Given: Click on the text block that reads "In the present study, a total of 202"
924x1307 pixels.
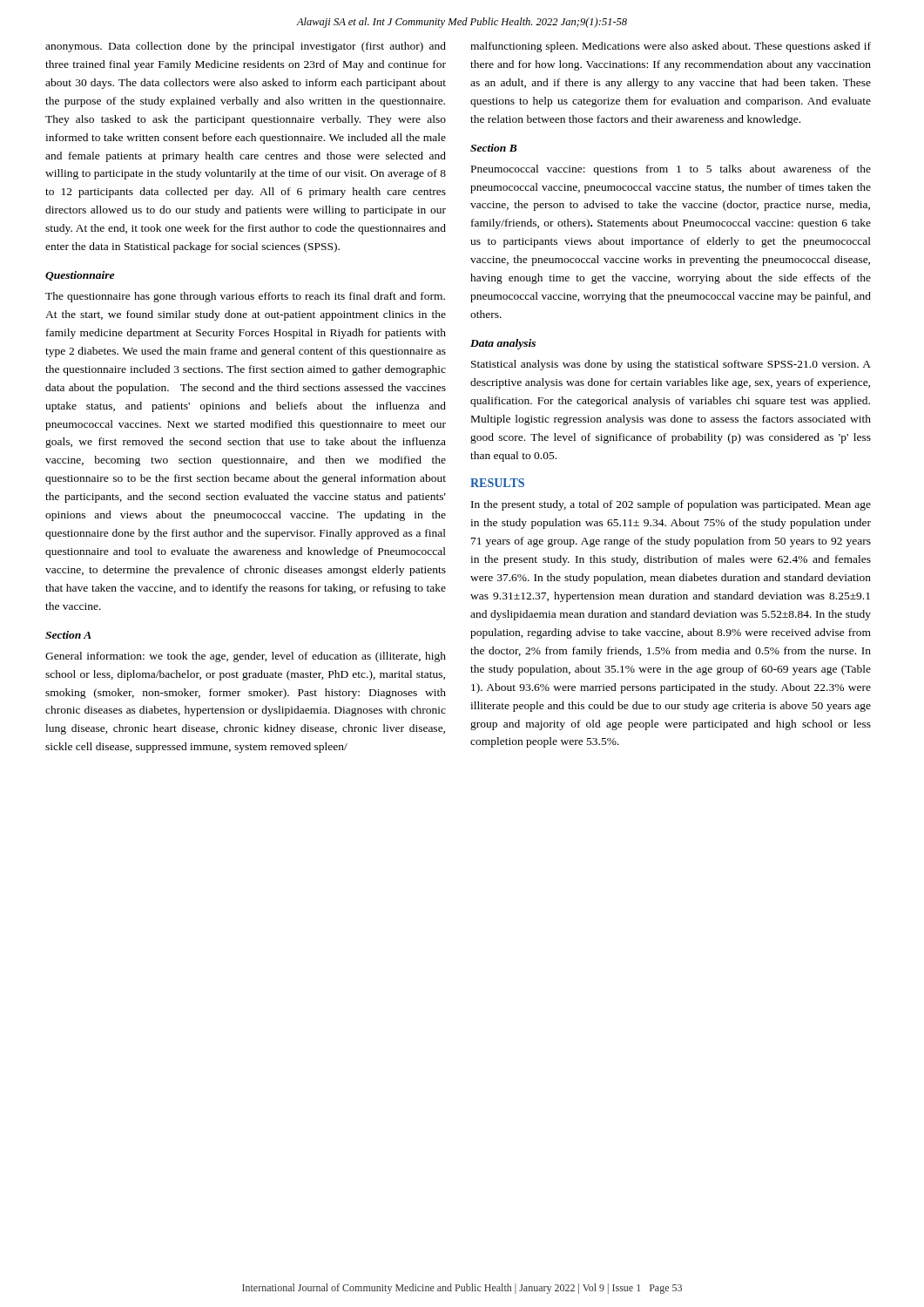Looking at the screenshot, I should click(671, 624).
